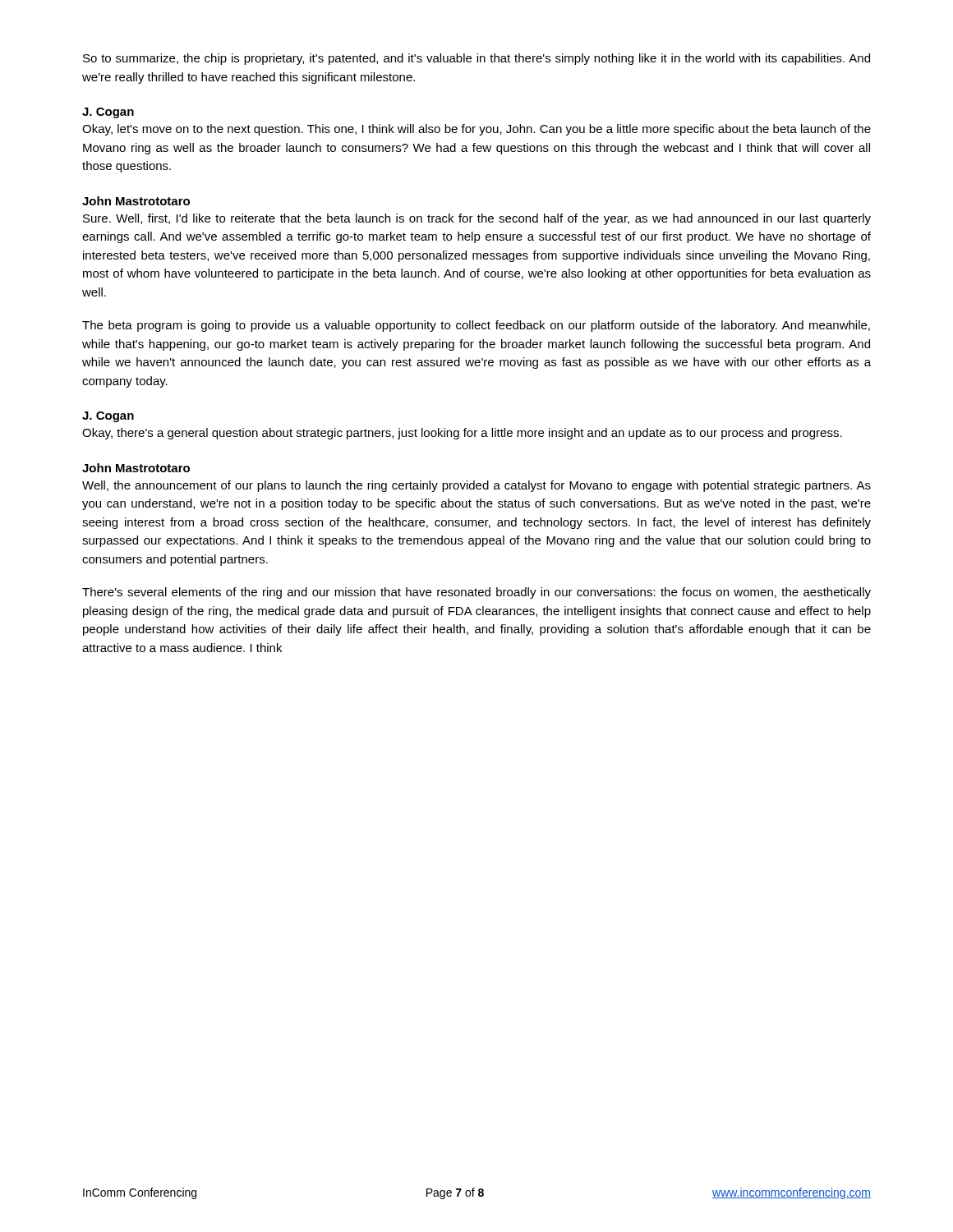Point to the block beginning "So to summarize, the chip is"

[476, 67]
